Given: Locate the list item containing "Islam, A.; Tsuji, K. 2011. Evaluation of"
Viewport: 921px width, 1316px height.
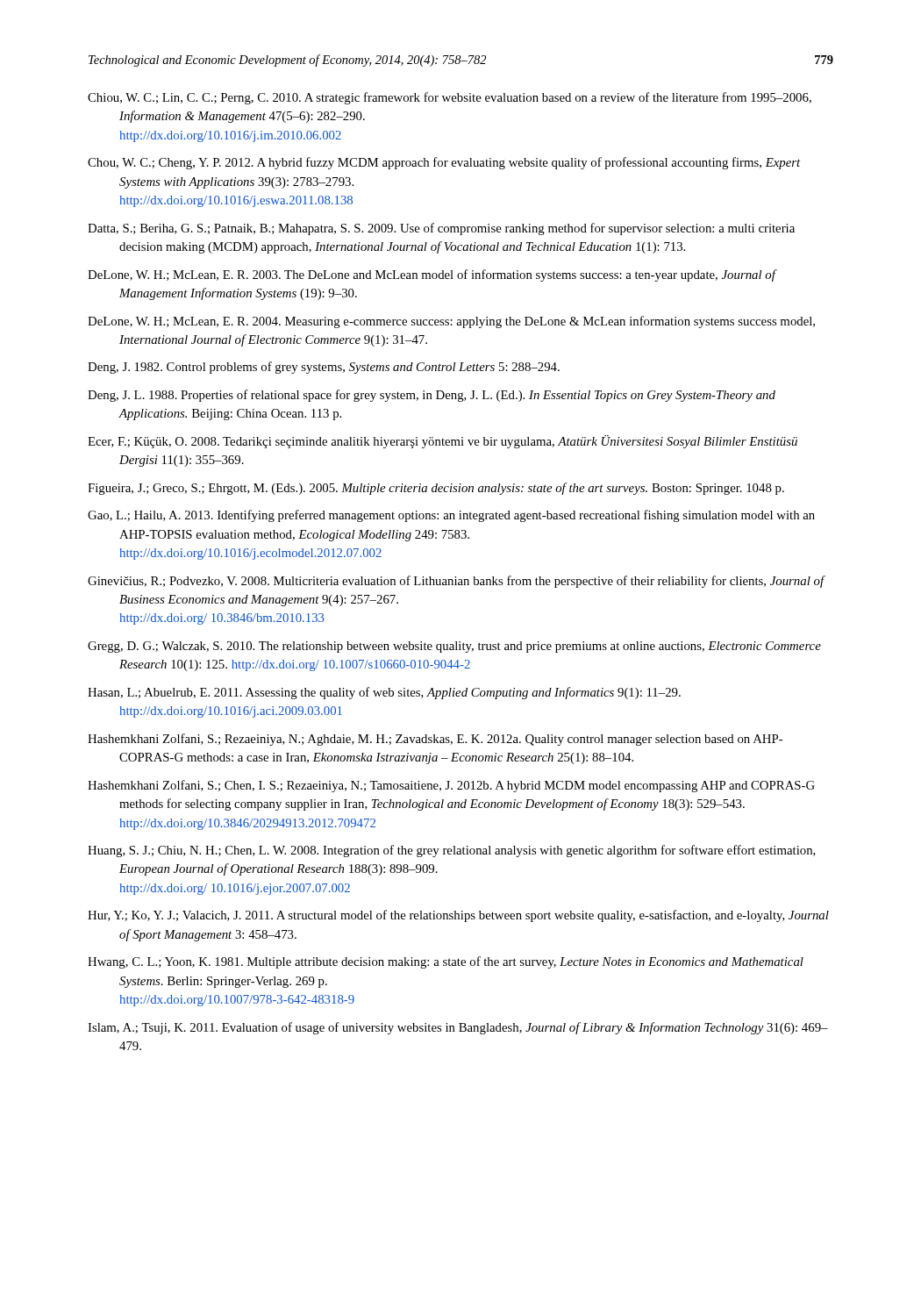Looking at the screenshot, I should pos(458,1036).
